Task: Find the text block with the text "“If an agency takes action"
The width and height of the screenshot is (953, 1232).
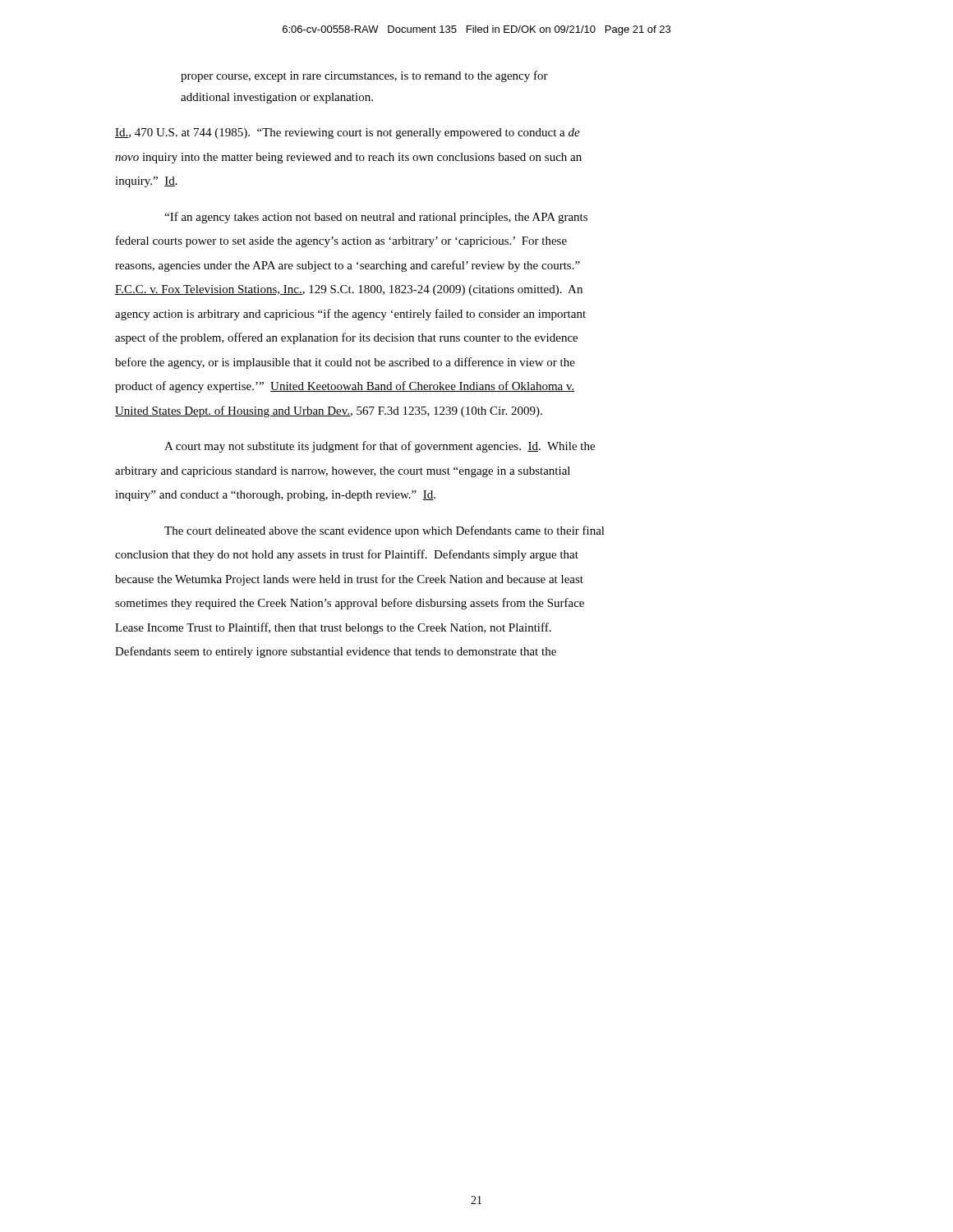Action: (x=376, y=216)
